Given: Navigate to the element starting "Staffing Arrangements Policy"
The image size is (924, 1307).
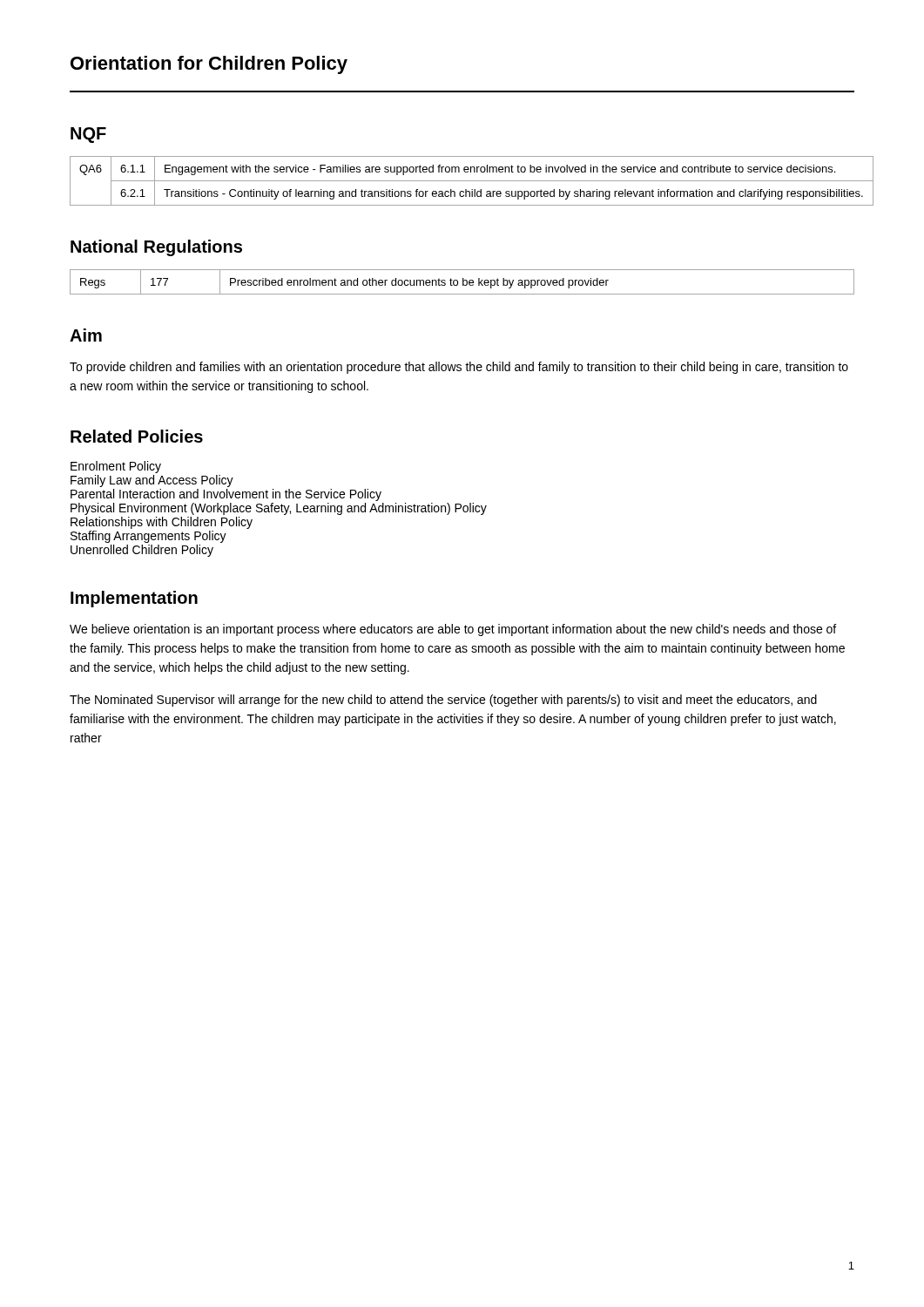Looking at the screenshot, I should [x=148, y=536].
